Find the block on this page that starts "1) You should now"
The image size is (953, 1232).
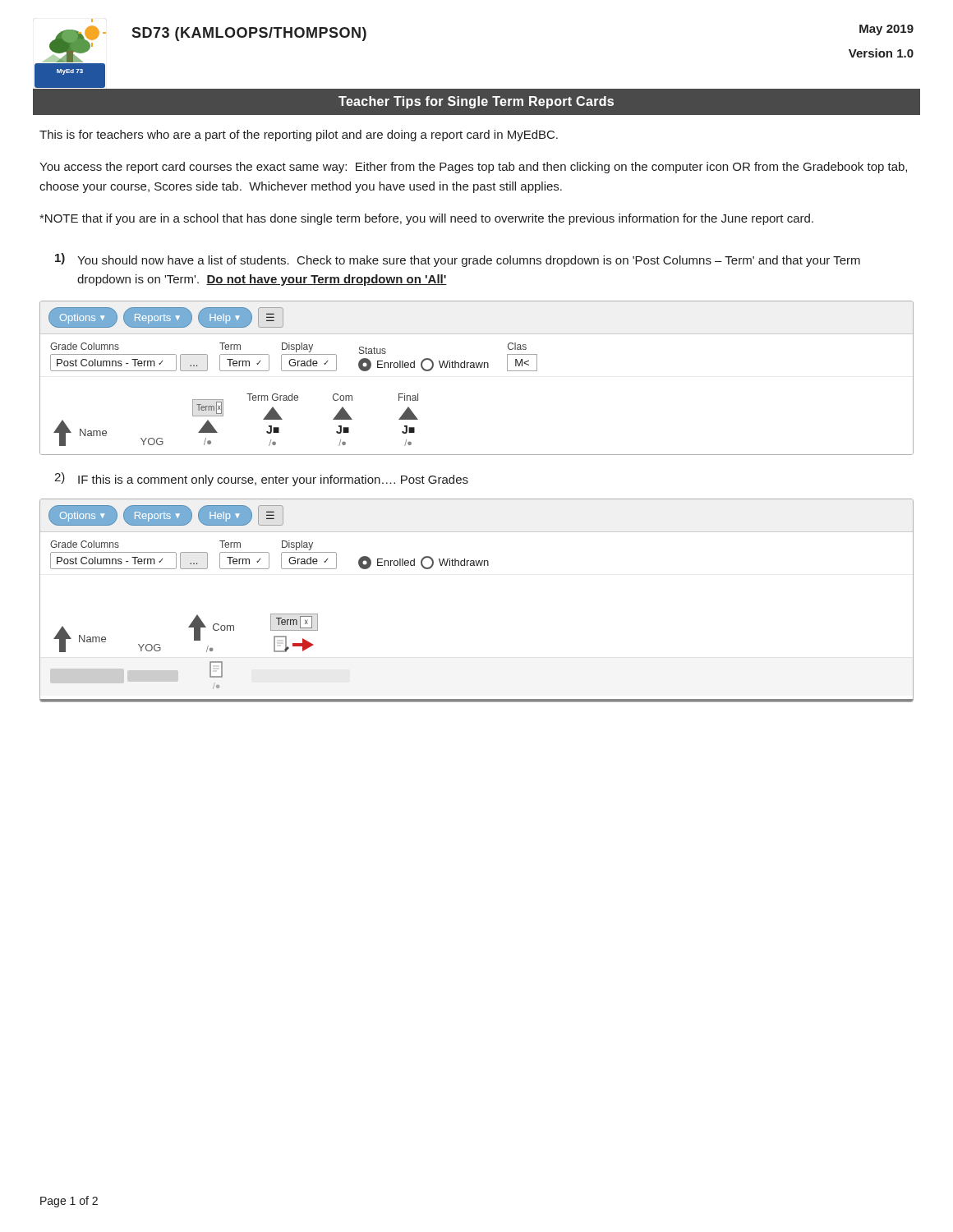coord(484,270)
